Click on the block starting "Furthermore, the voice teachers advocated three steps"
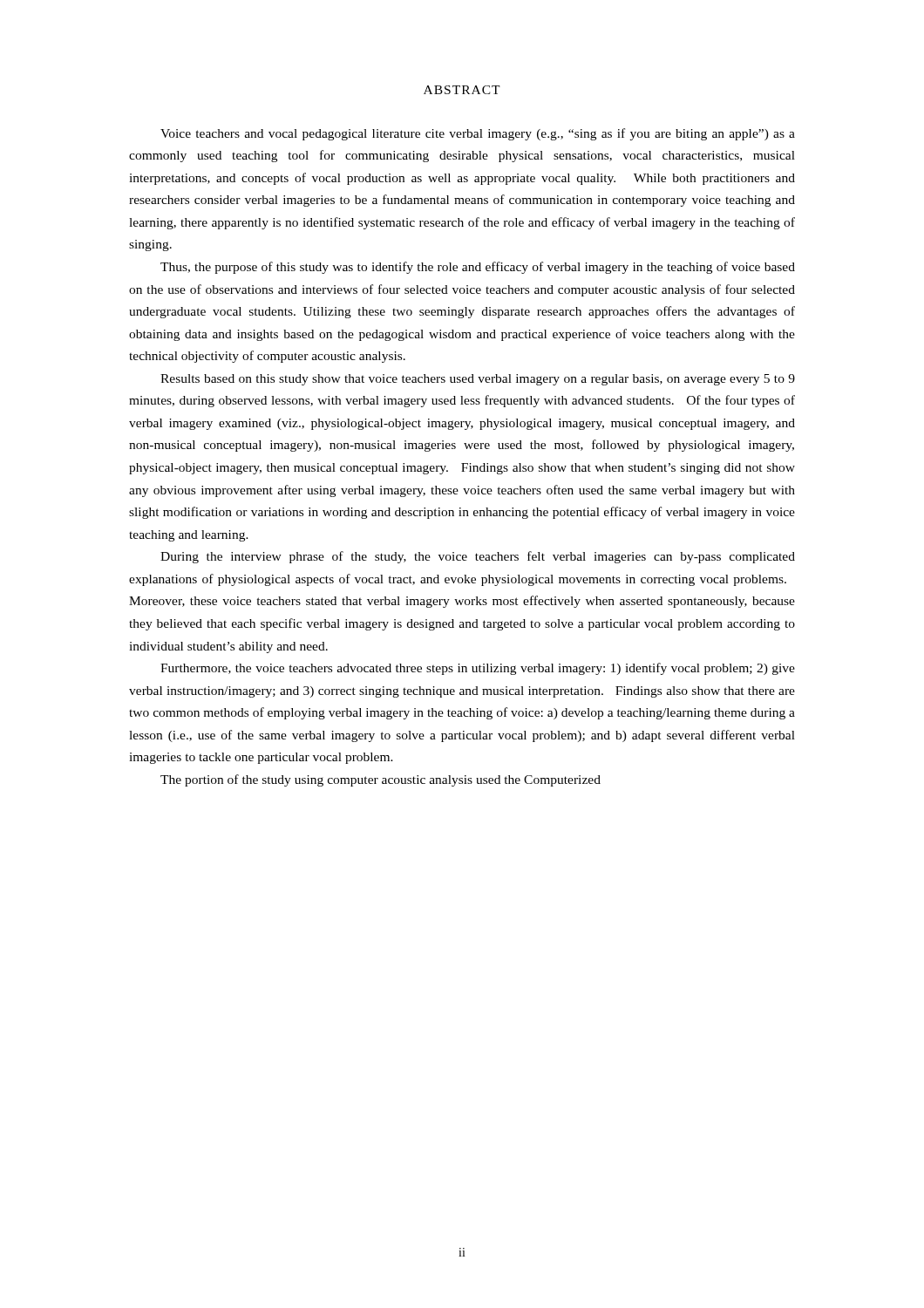Image resolution: width=924 pixels, height=1308 pixels. (462, 712)
